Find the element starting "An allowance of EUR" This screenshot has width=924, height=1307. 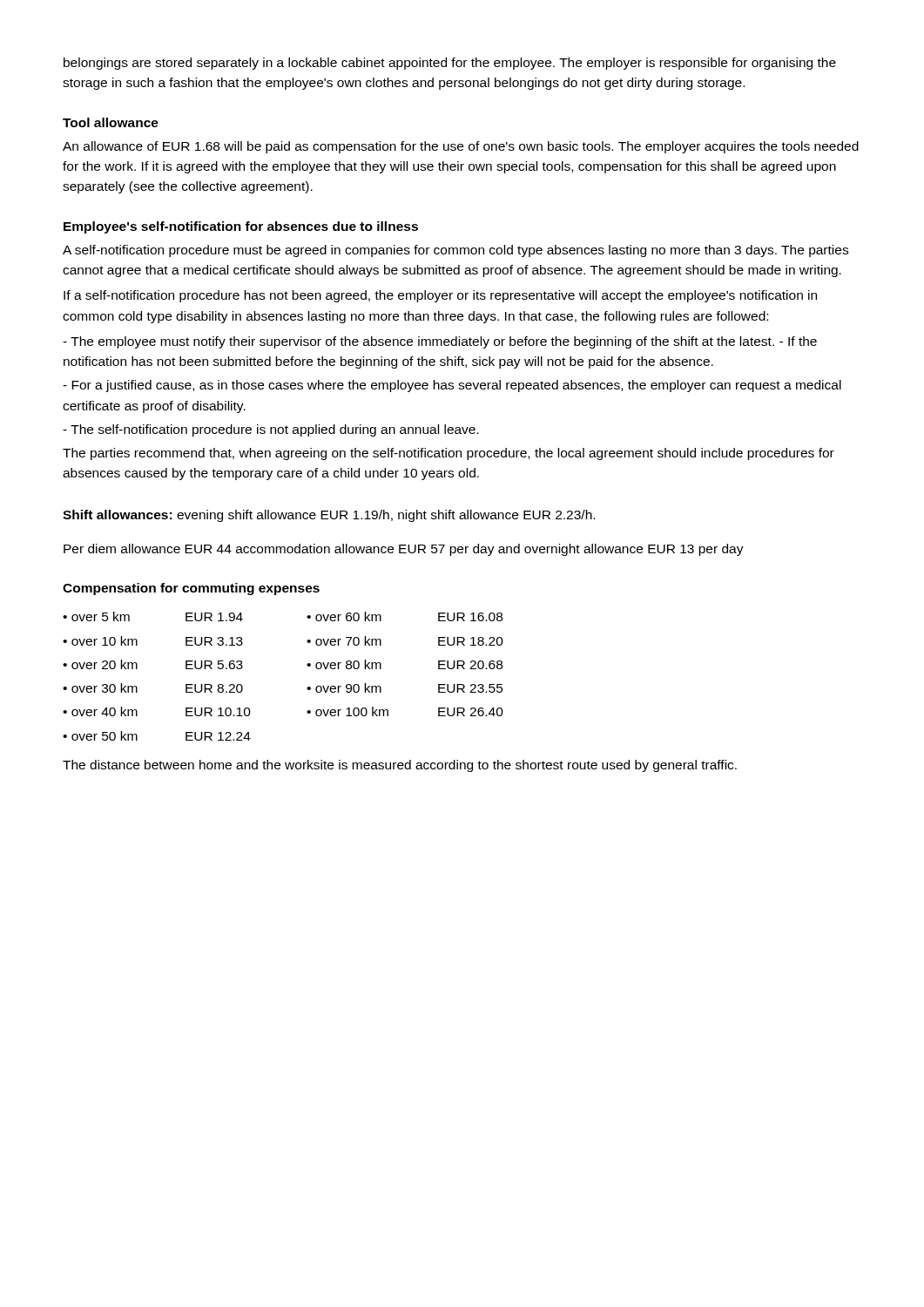coord(461,166)
